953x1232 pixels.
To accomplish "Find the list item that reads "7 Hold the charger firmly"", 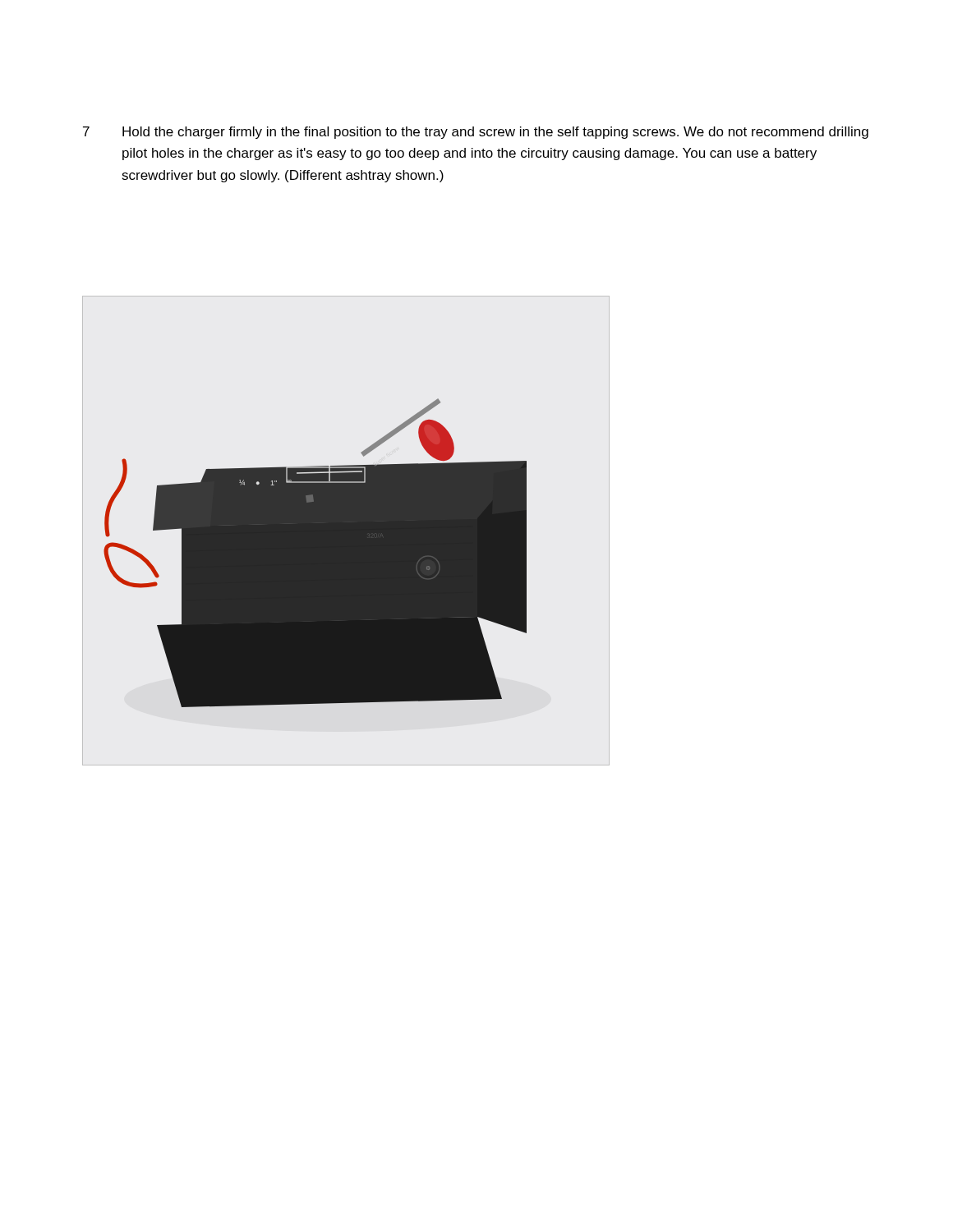I will coord(476,154).
